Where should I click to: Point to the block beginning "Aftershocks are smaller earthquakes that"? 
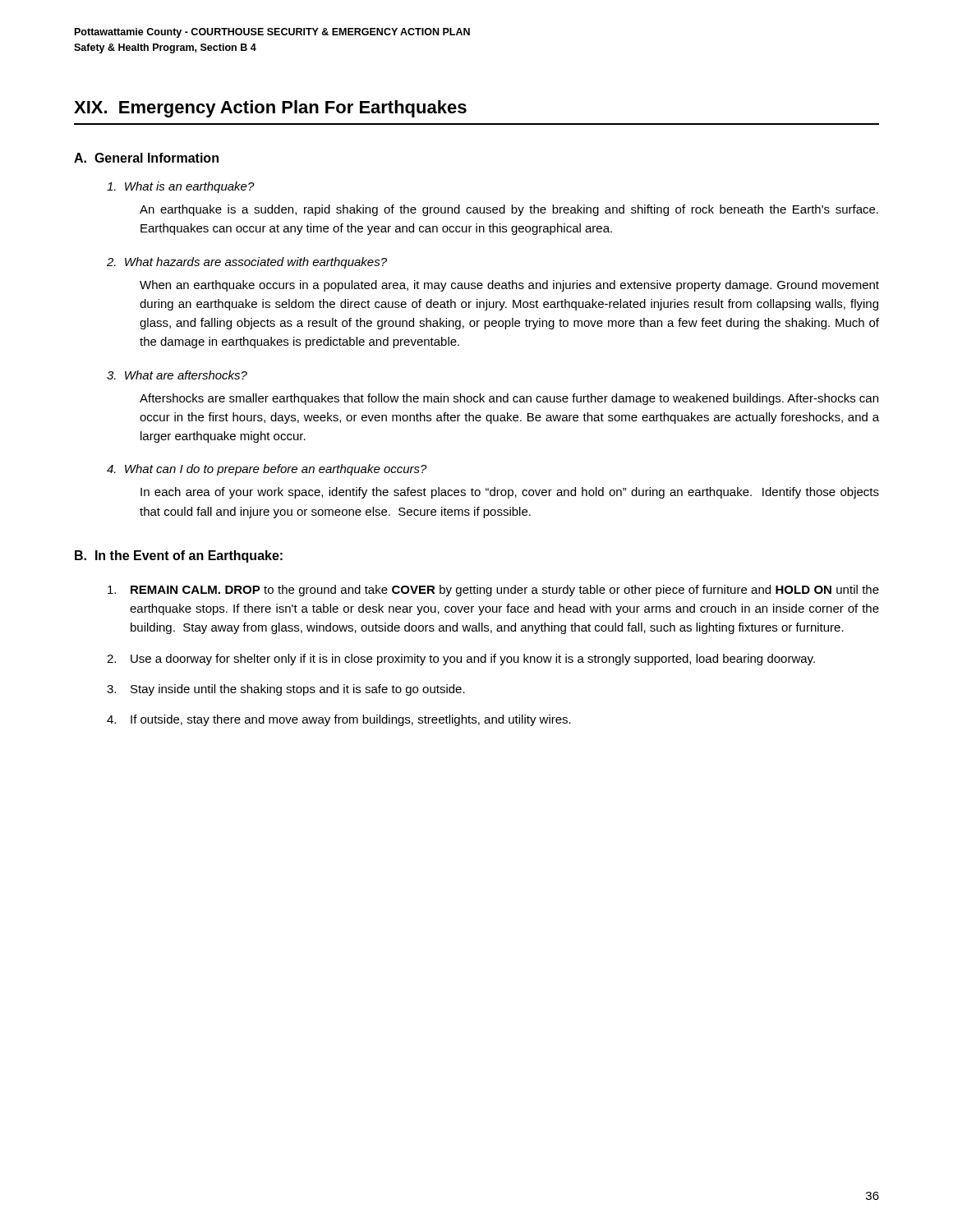[509, 417]
